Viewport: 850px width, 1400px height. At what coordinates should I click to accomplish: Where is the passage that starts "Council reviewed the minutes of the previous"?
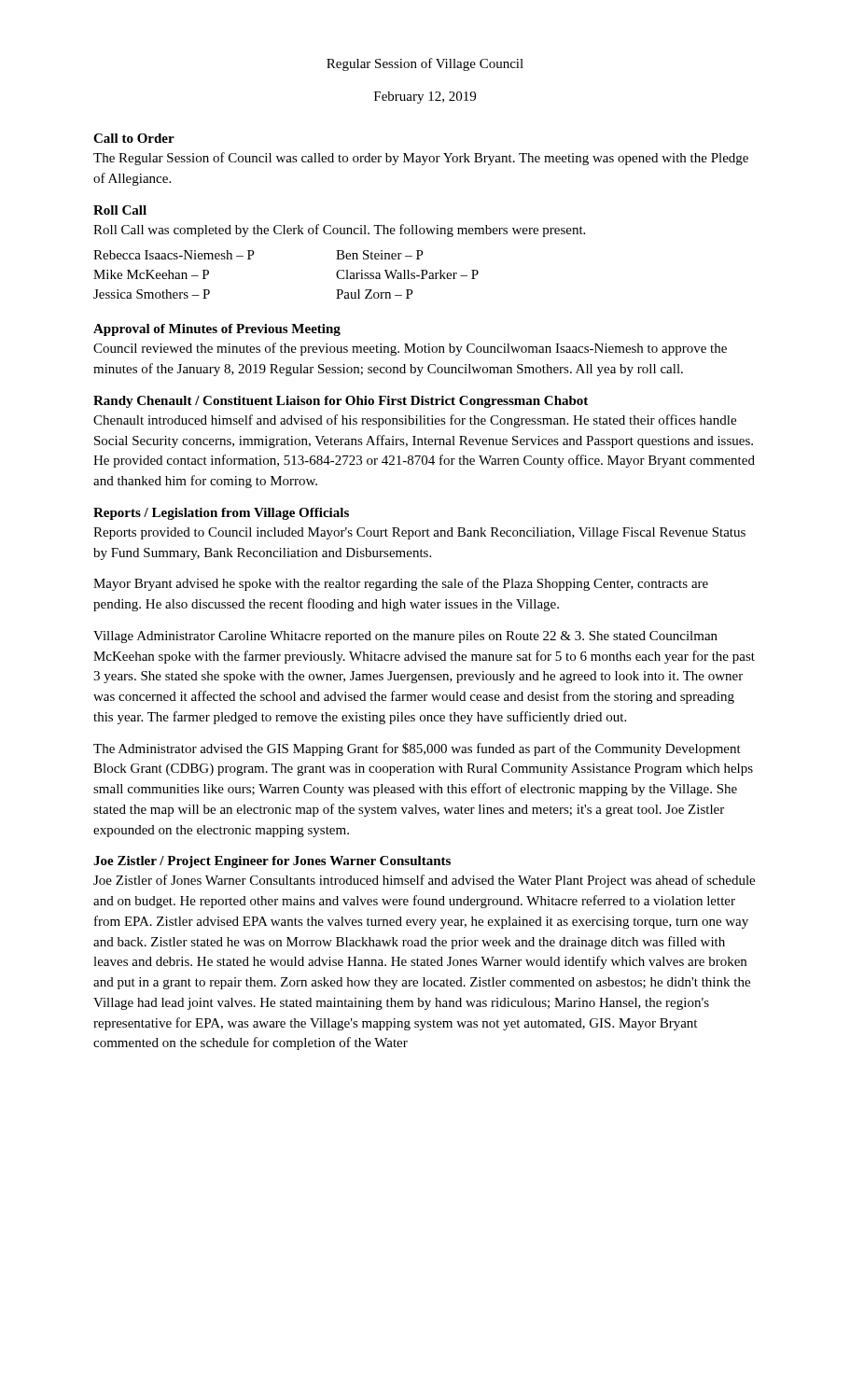point(410,359)
